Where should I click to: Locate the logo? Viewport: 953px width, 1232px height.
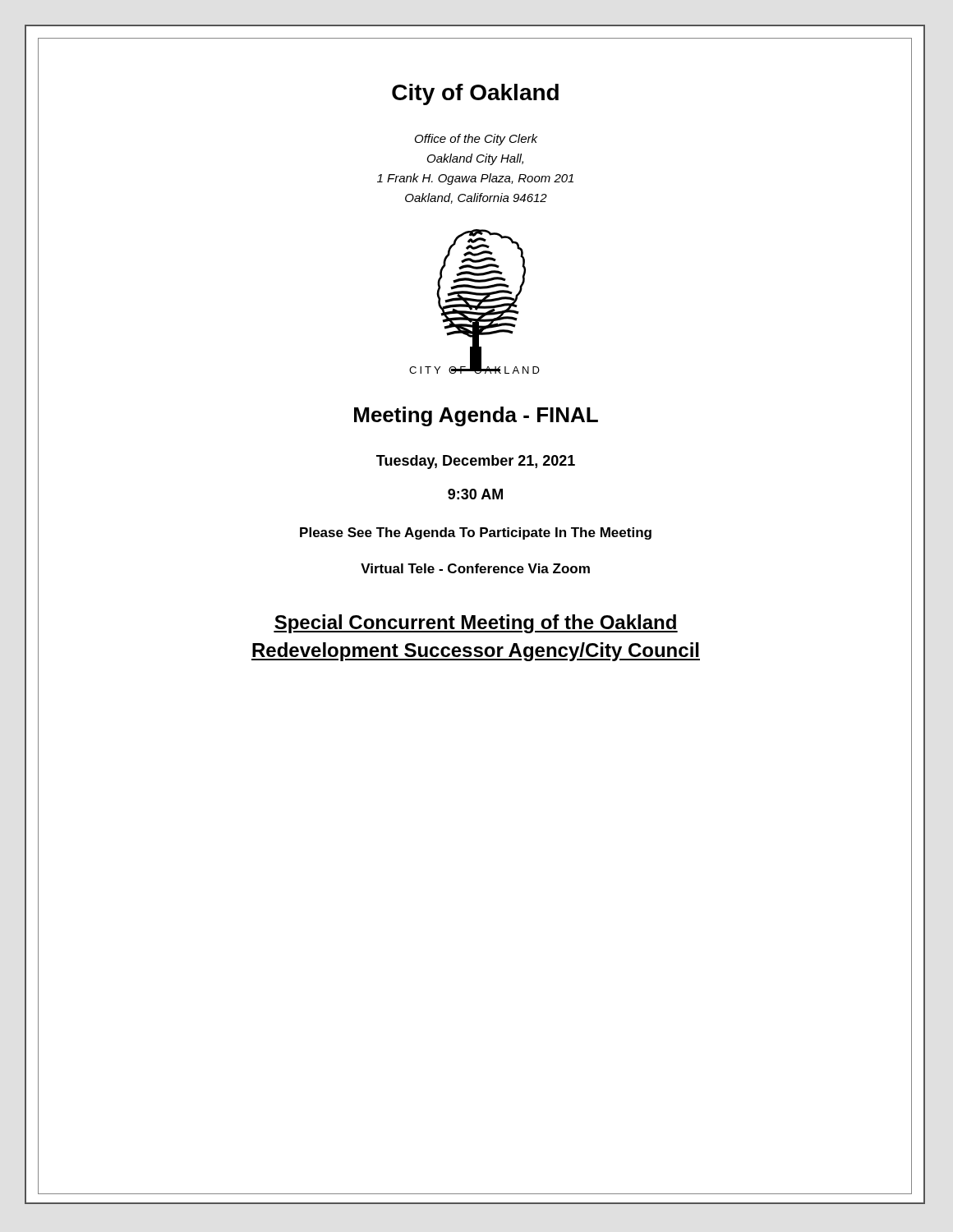pyautogui.click(x=476, y=304)
